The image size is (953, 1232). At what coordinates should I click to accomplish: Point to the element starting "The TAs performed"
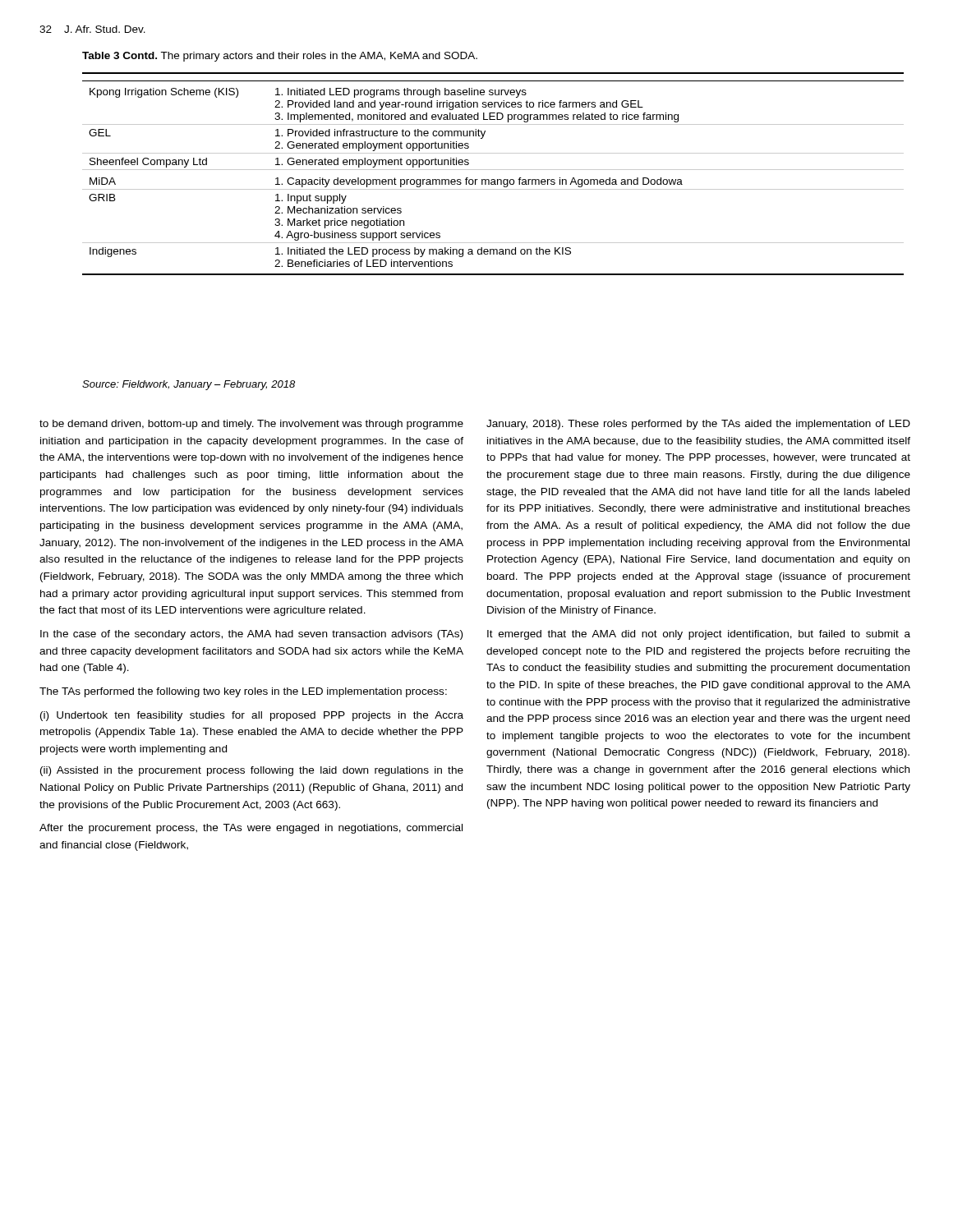coord(251,692)
